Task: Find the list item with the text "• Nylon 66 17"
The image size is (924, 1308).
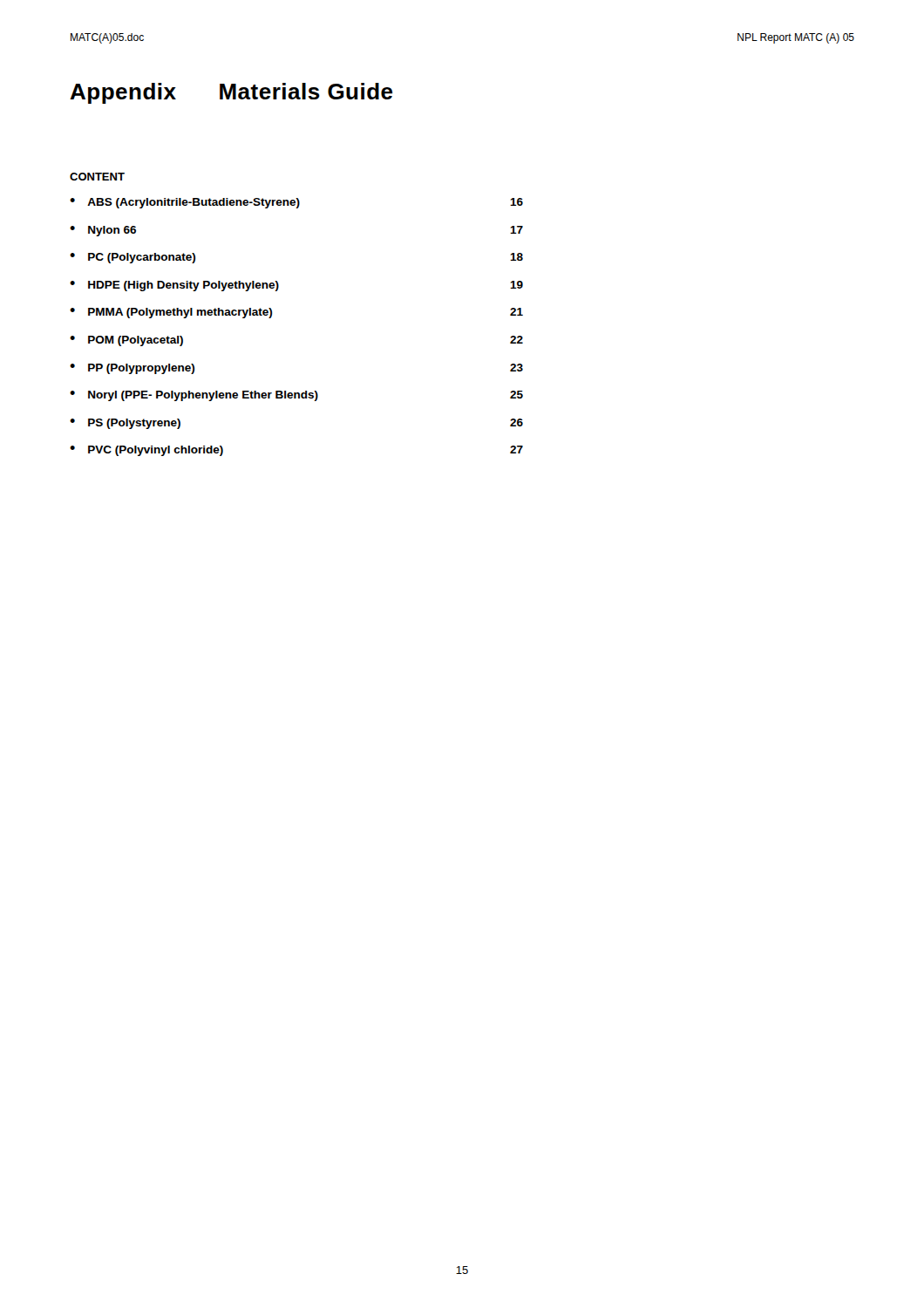Action: (x=116, y=231)
